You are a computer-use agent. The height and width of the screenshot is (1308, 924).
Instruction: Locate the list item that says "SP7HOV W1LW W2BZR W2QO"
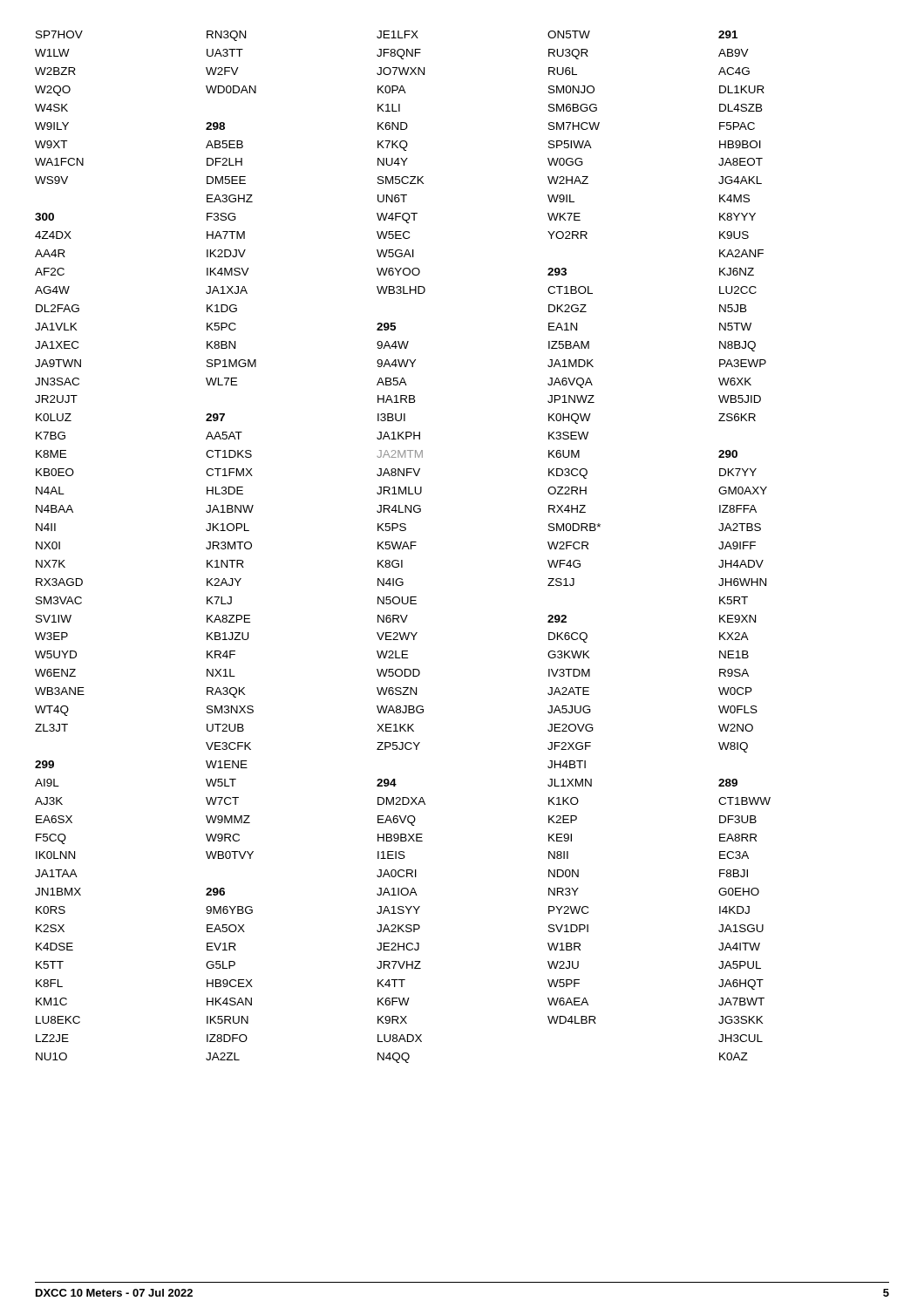387,36
